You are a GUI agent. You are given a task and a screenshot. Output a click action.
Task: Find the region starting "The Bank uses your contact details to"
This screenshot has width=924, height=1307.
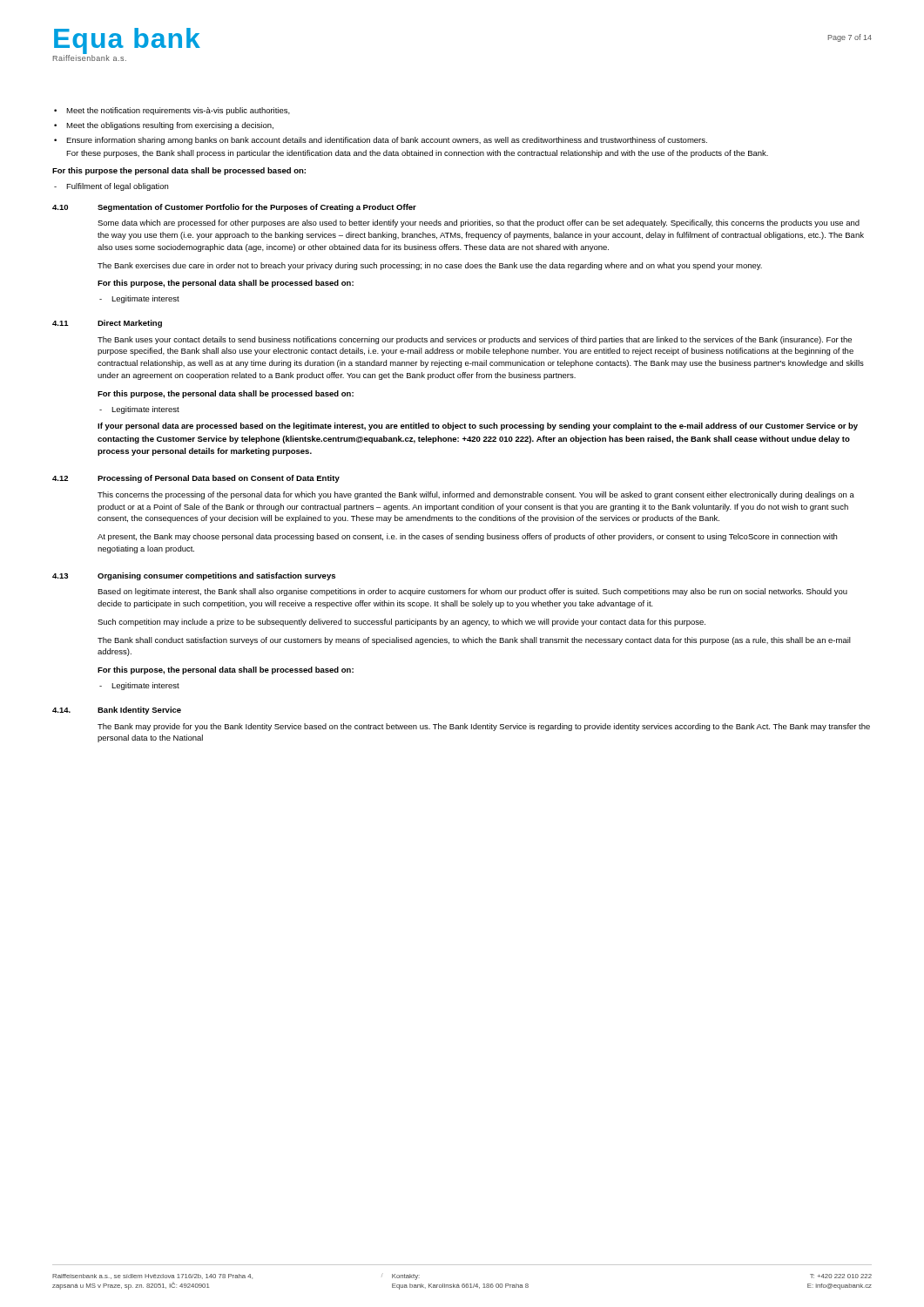coord(481,357)
